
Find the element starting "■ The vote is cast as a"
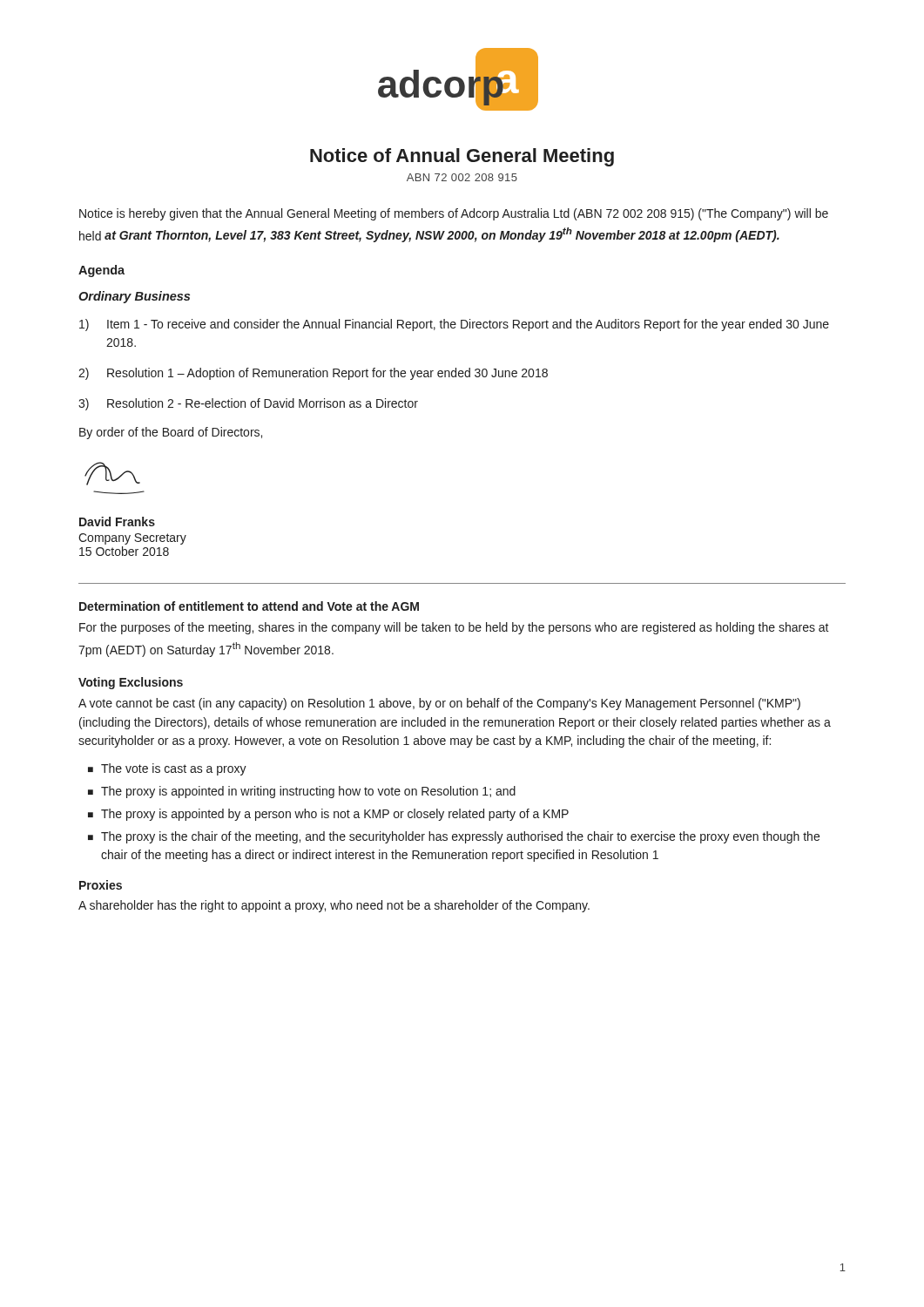tap(167, 769)
